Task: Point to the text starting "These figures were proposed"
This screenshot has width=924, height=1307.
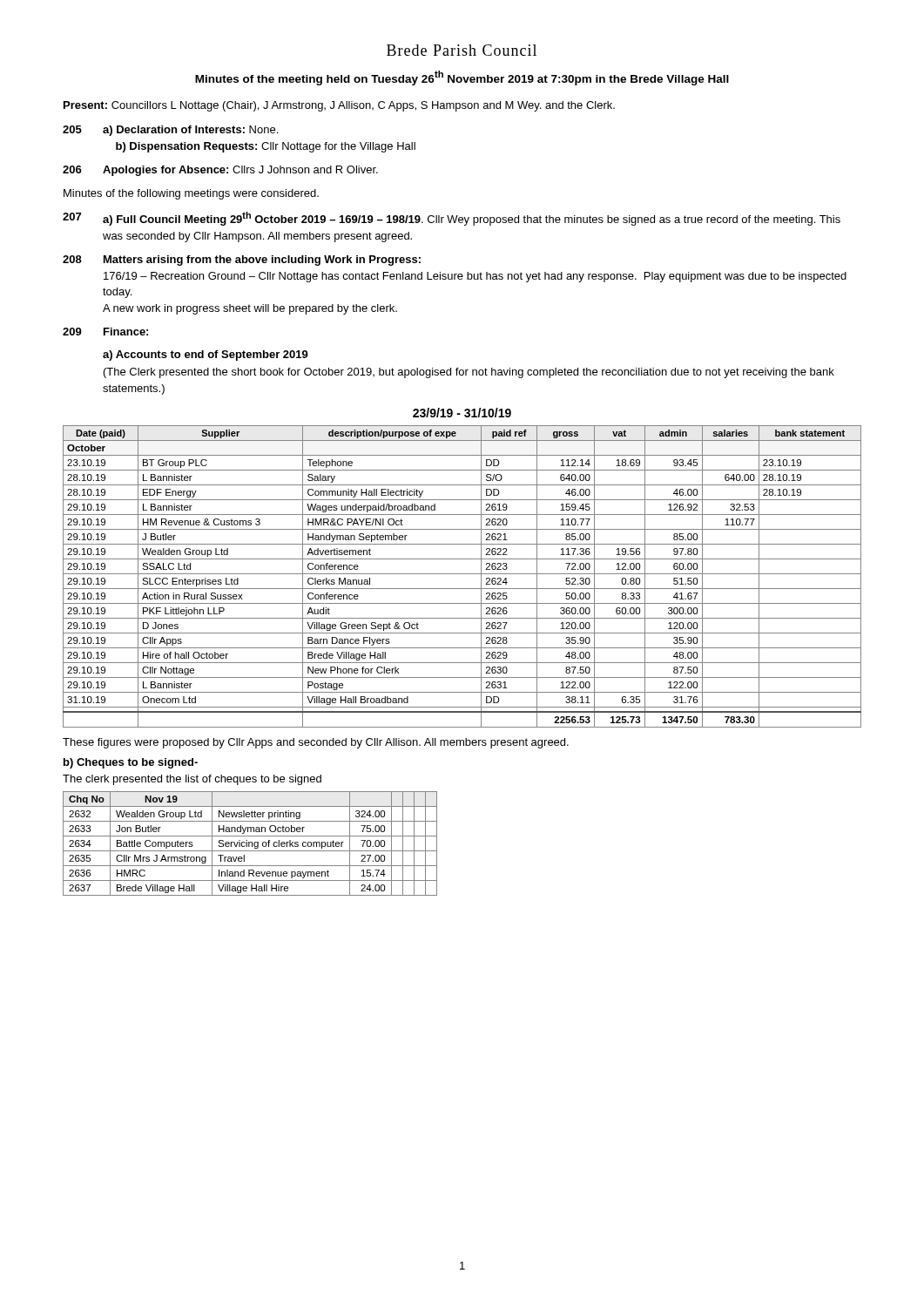Action: pos(316,742)
